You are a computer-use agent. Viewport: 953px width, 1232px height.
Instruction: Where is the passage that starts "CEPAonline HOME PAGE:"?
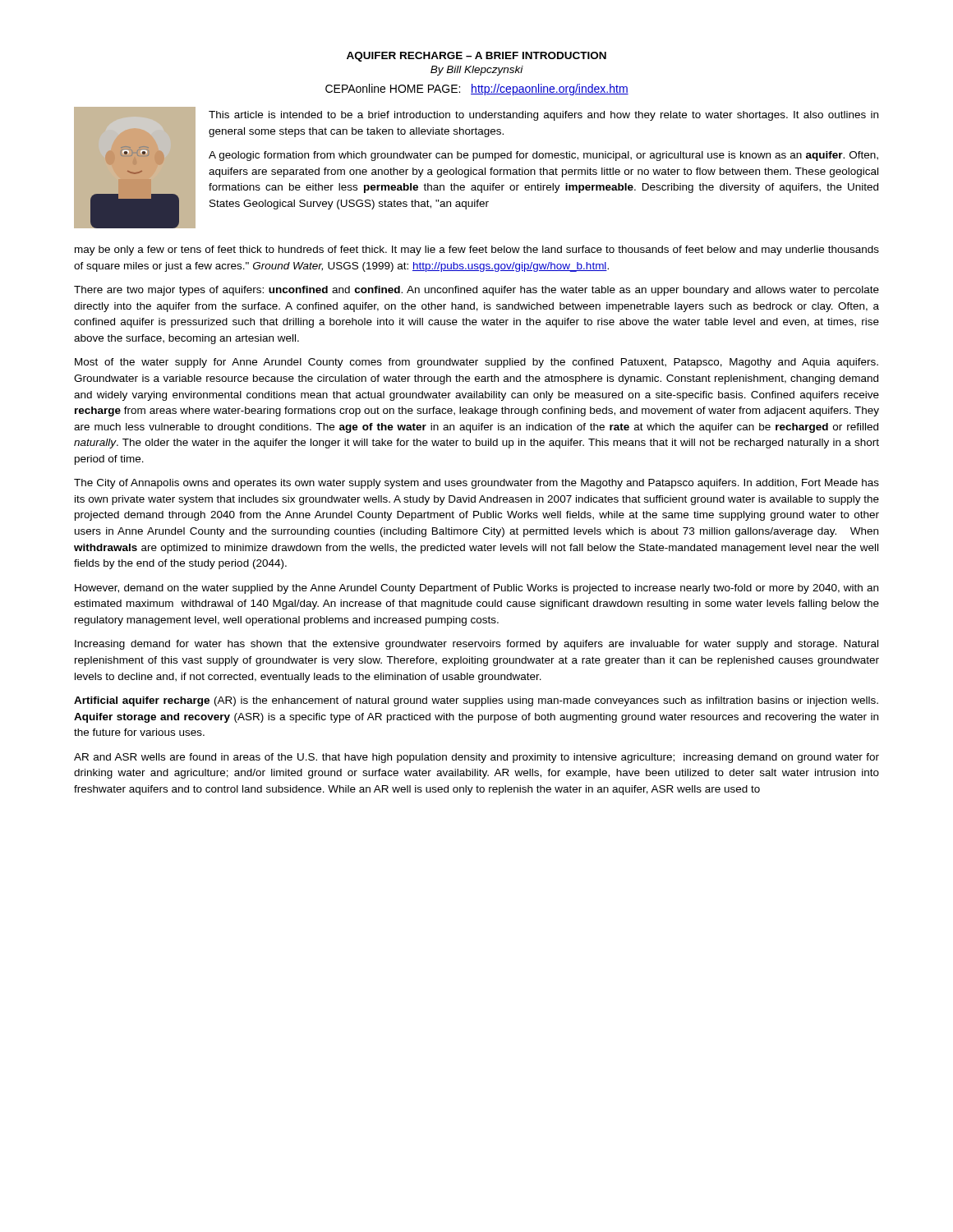coord(476,89)
